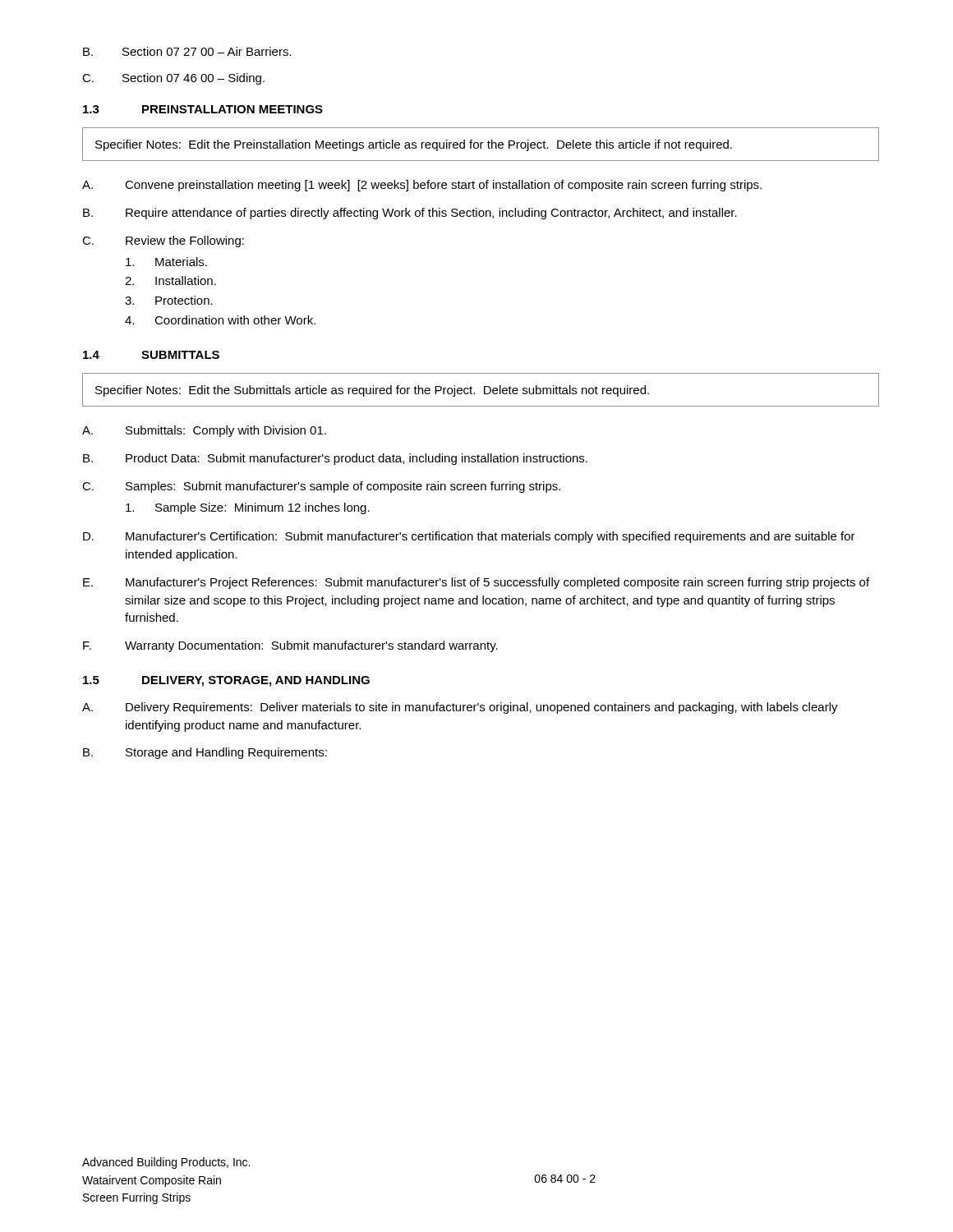Viewport: 953px width, 1232px height.
Task: Locate the passage starting "B. Section 07 27"
Action: coord(187,51)
